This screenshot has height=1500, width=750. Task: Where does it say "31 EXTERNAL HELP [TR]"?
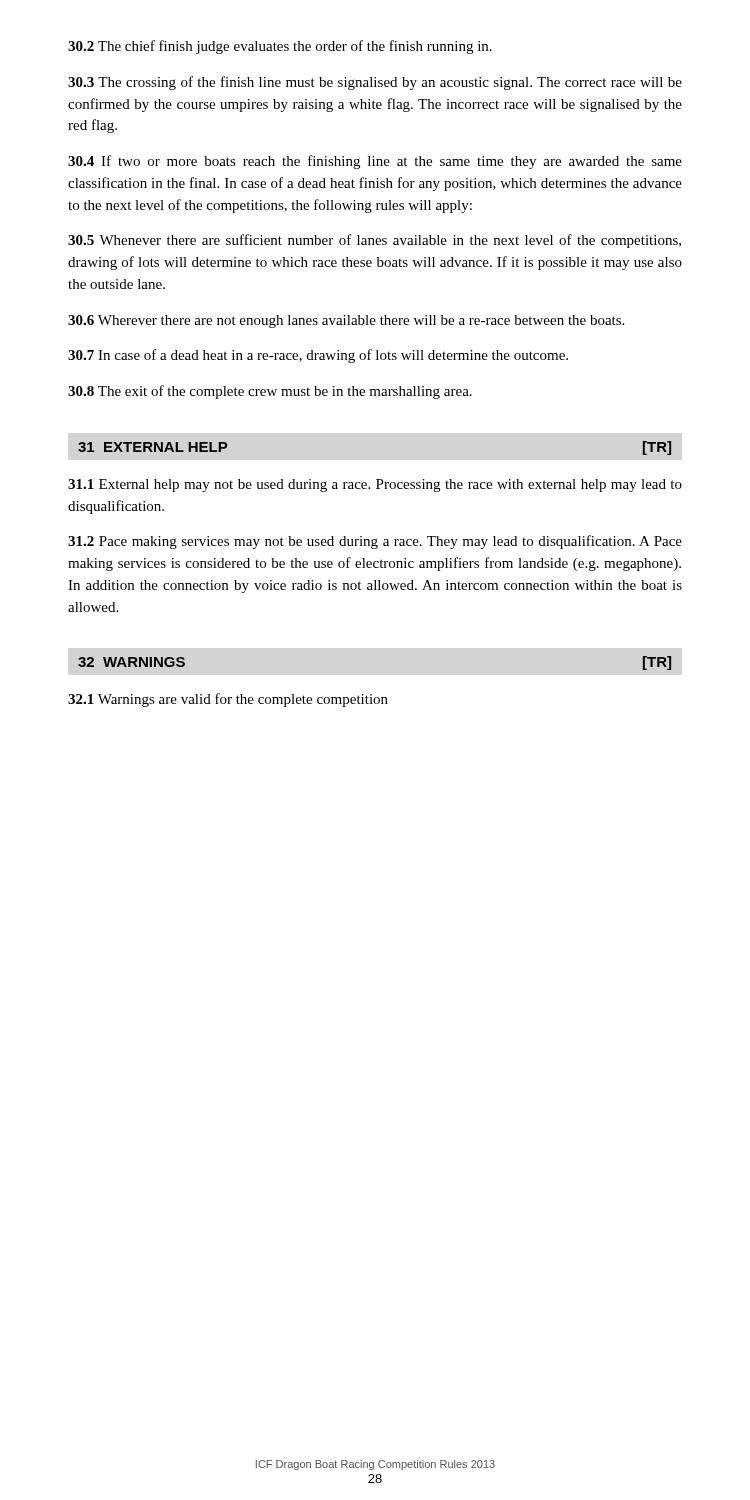[148, 448]
